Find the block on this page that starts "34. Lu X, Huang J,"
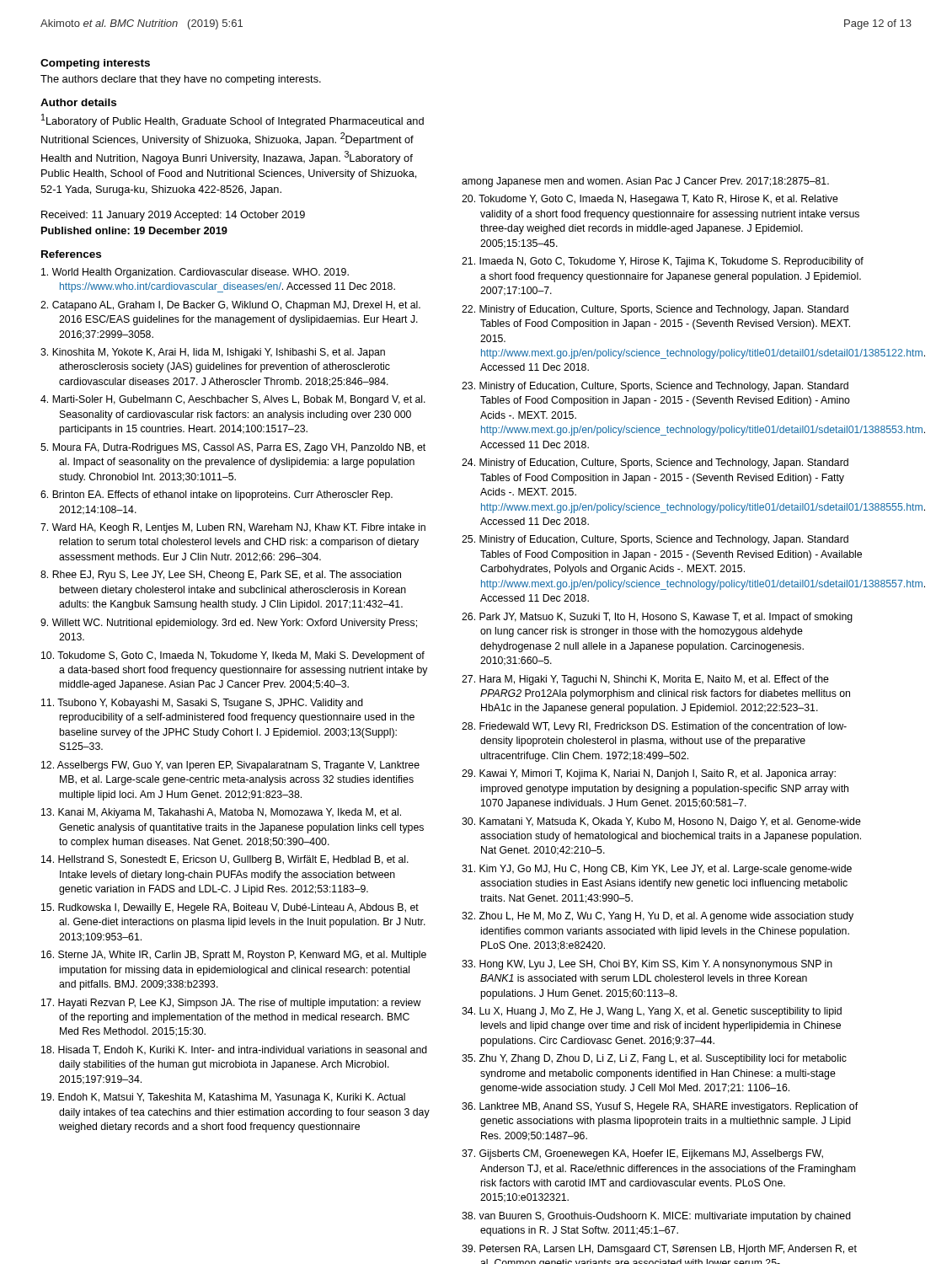Image resolution: width=952 pixels, height=1264 pixels. 652,1026
